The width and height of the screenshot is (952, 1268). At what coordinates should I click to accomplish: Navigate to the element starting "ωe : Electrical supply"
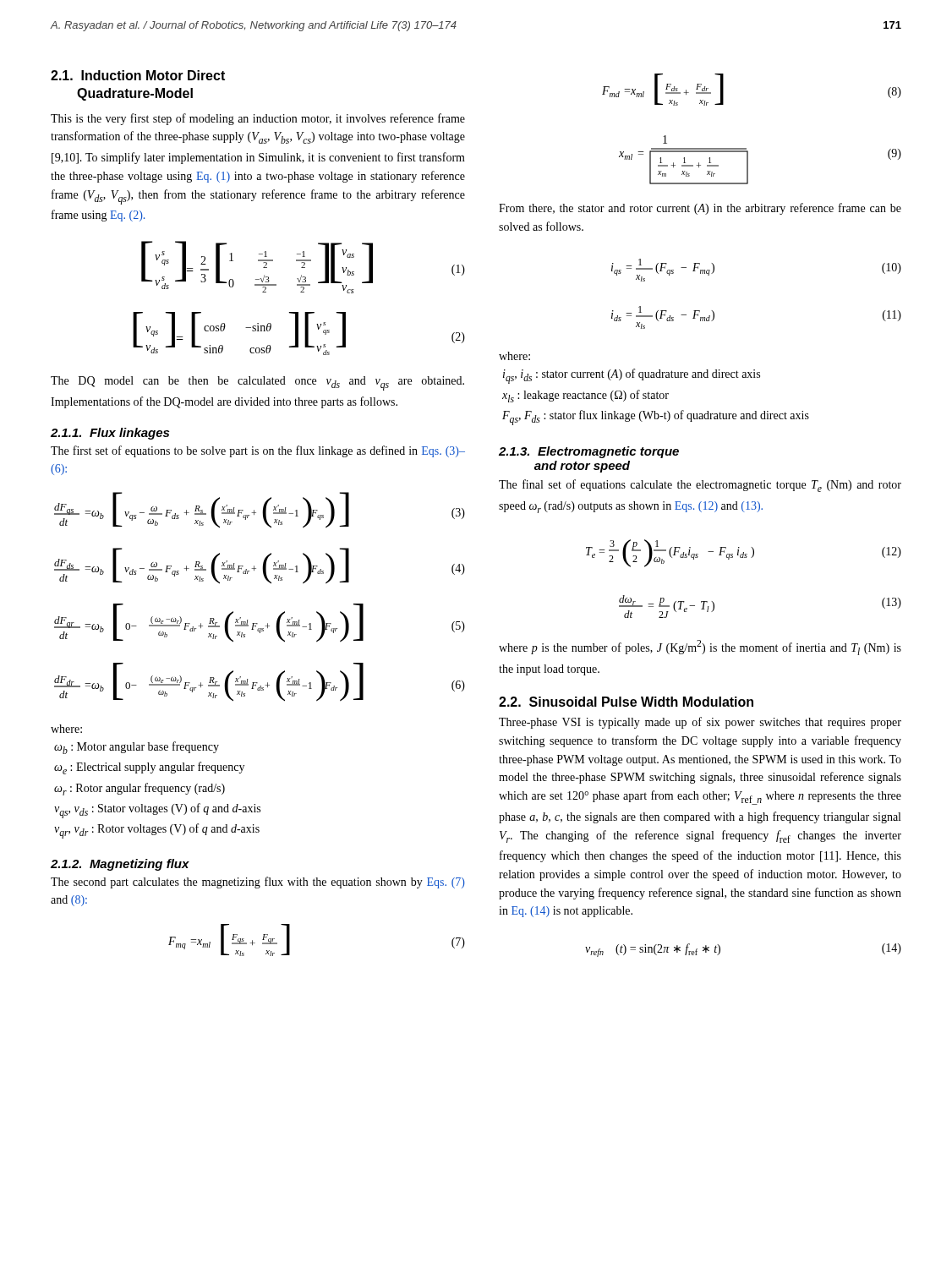pyautogui.click(x=149, y=769)
